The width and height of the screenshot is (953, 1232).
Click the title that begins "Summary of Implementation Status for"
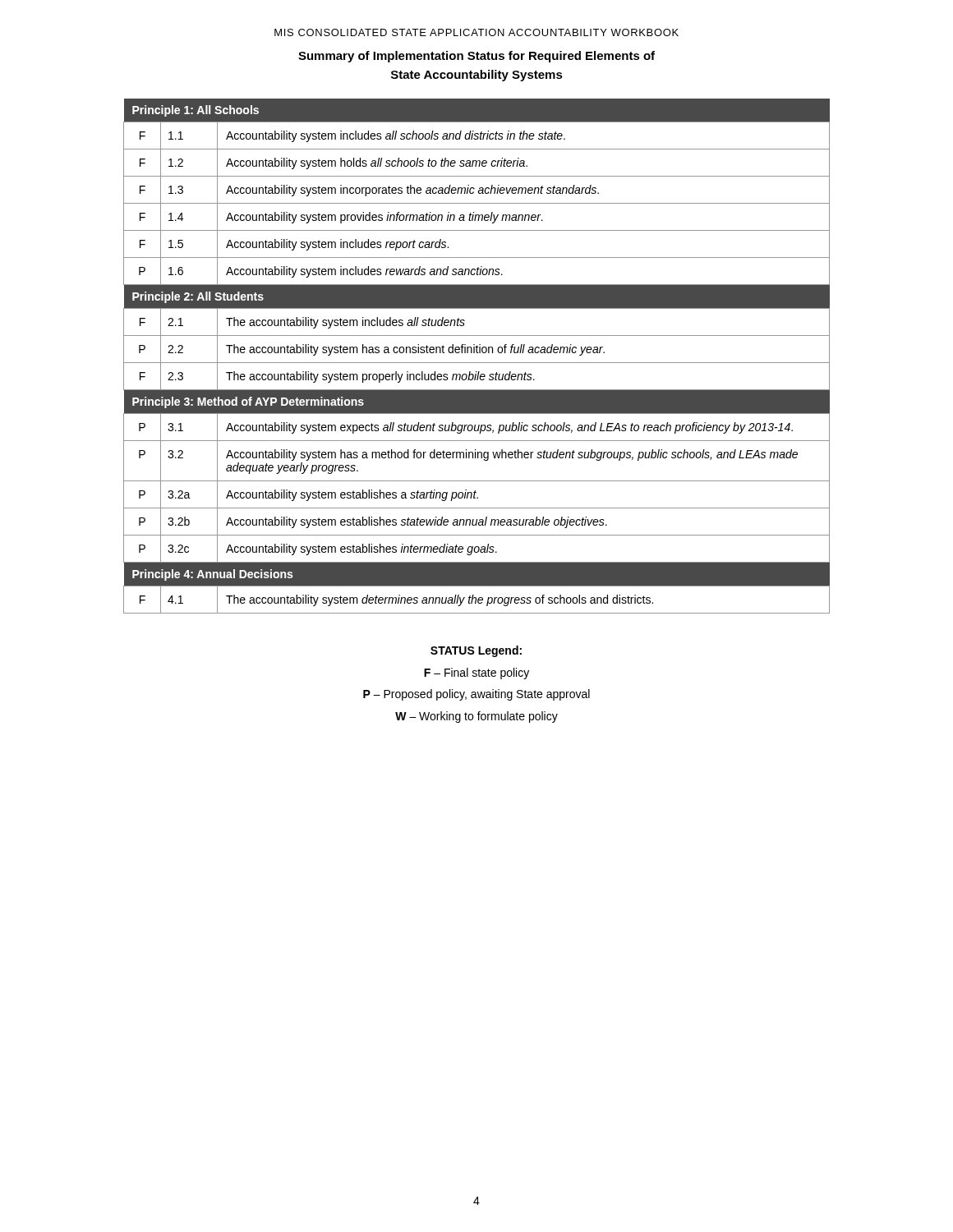(x=476, y=65)
